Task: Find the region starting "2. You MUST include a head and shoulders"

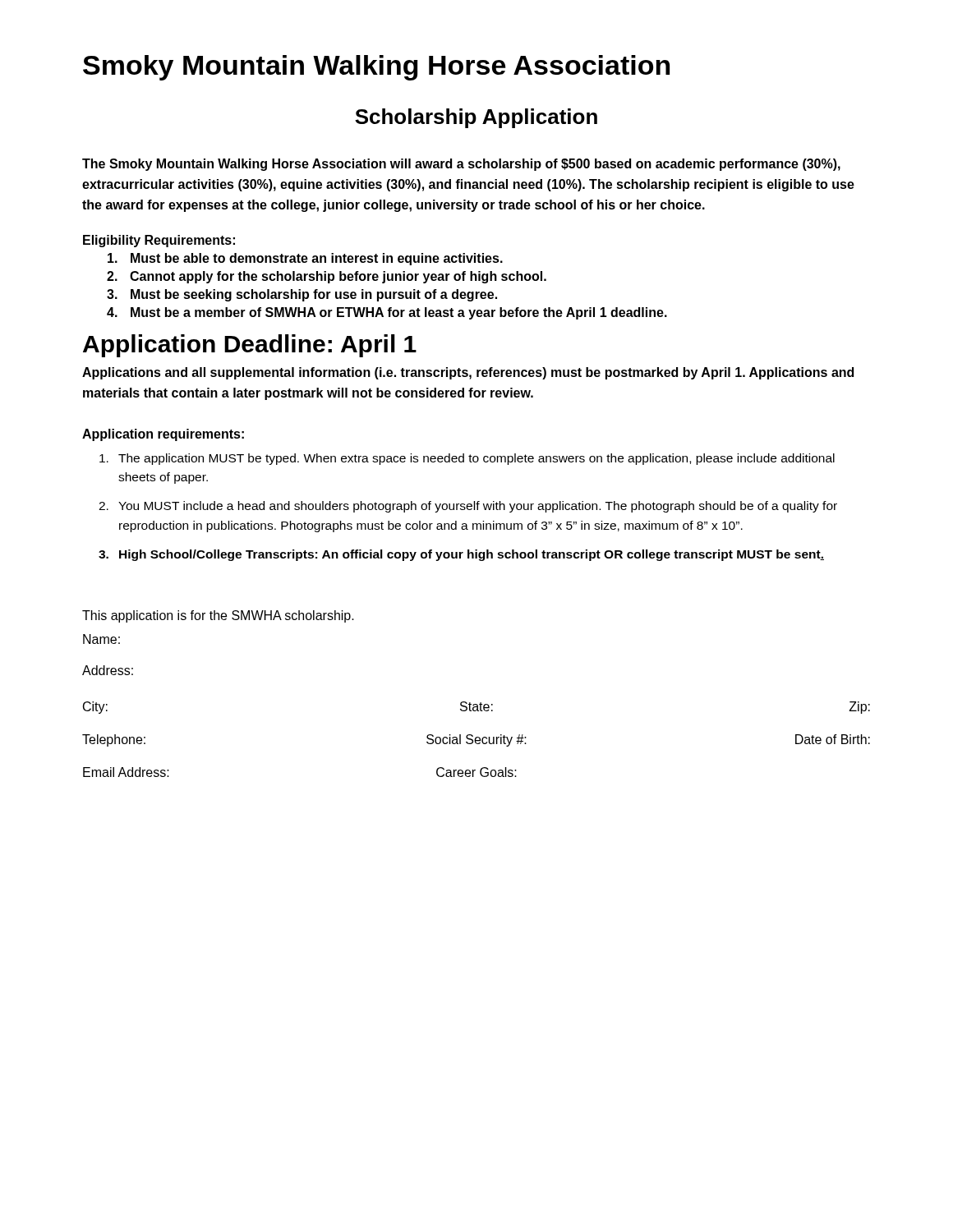Action: [485, 516]
